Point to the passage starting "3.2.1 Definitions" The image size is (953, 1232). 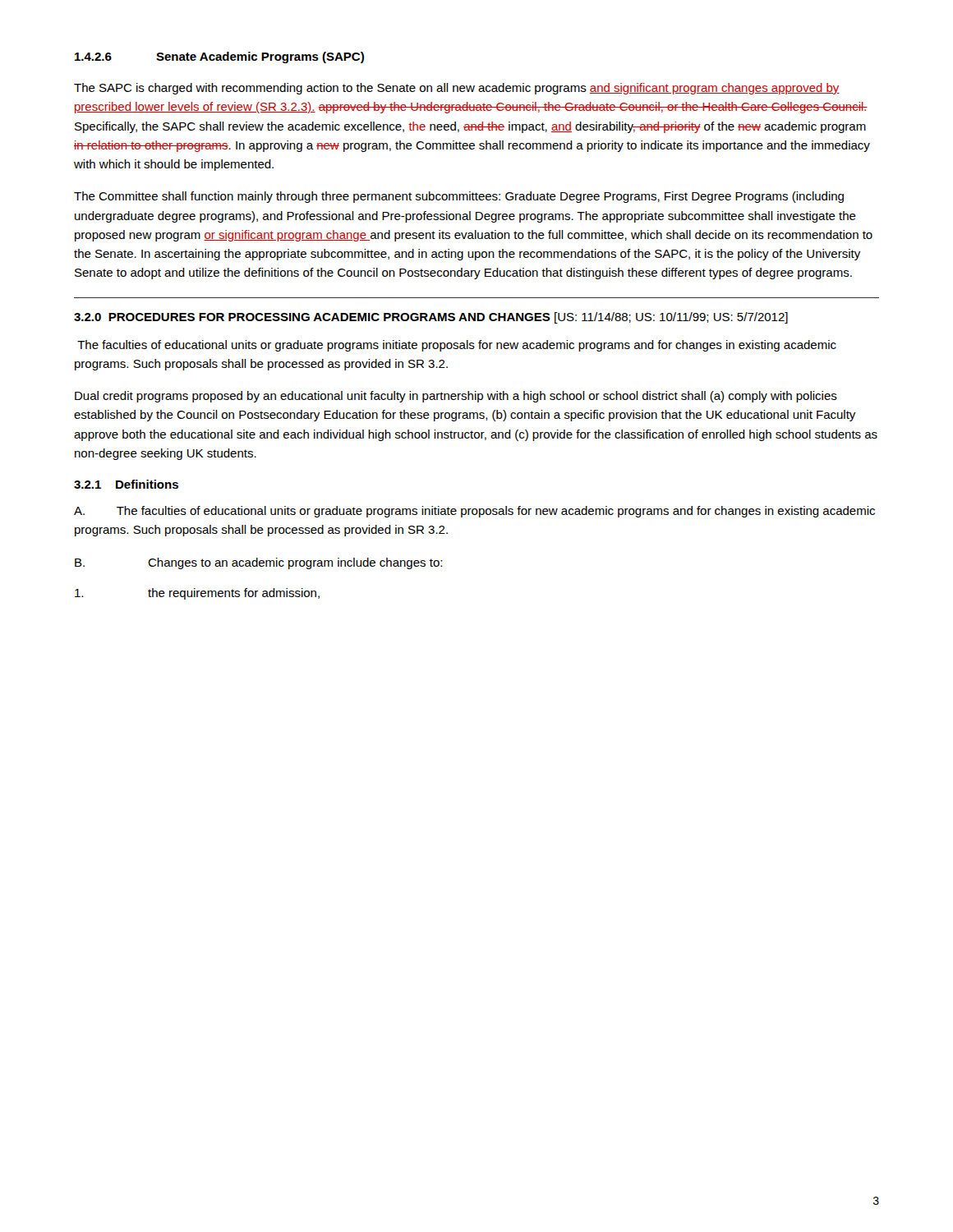coord(126,484)
